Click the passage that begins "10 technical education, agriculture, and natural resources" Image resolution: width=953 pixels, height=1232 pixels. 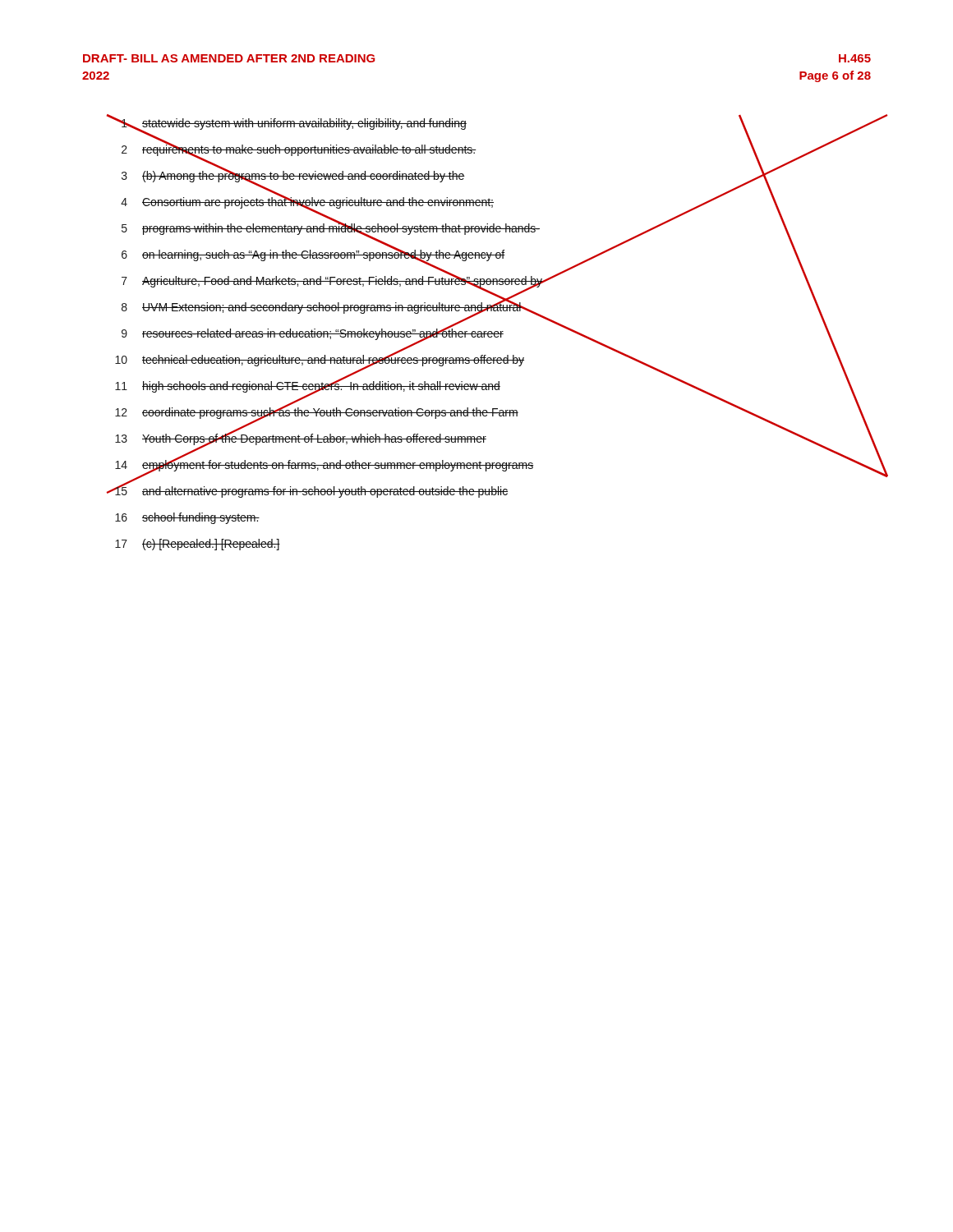tap(485, 360)
